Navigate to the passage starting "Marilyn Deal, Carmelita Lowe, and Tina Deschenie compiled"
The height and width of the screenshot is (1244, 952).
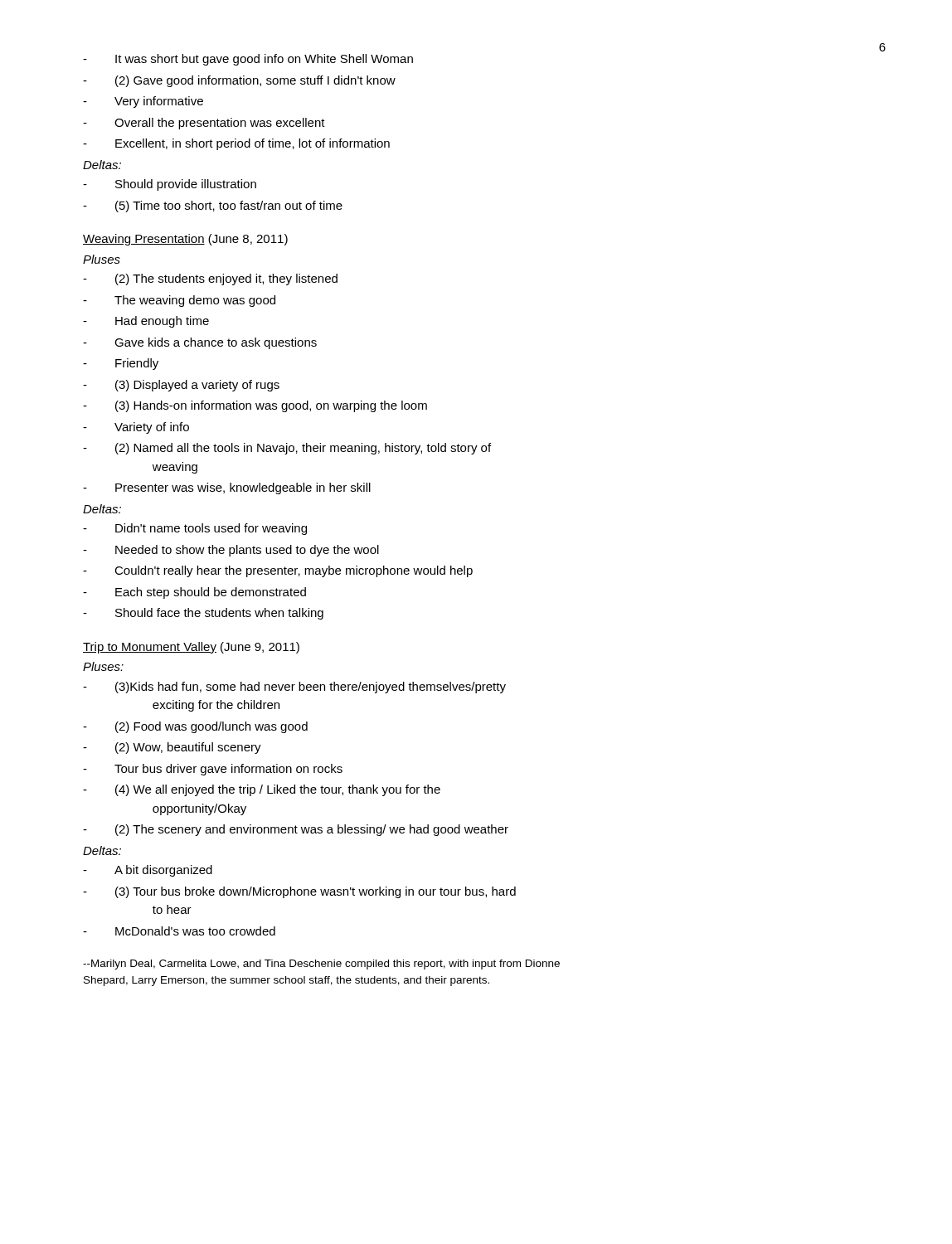point(322,972)
